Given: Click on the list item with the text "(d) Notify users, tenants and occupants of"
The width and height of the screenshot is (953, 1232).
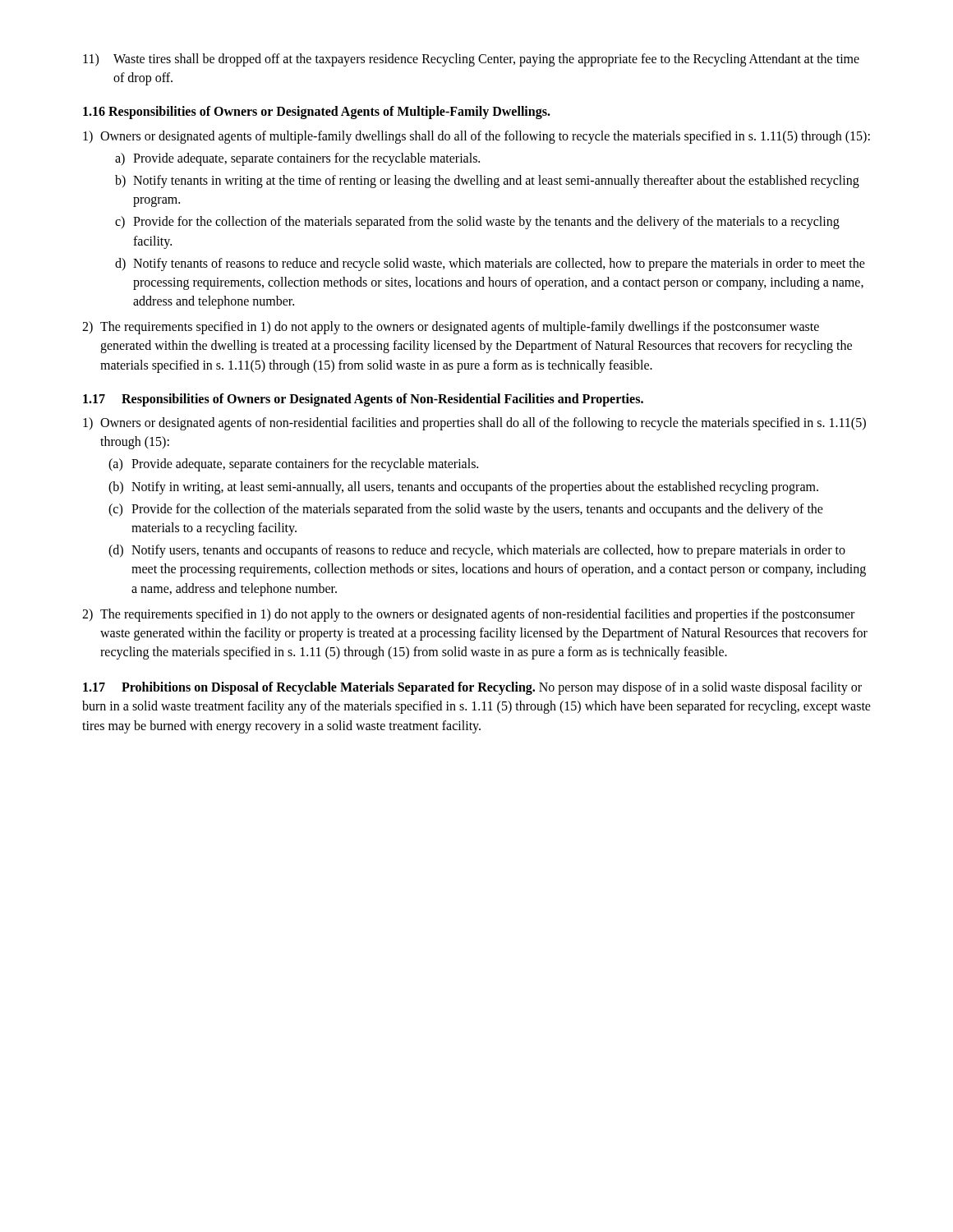Looking at the screenshot, I should point(490,569).
